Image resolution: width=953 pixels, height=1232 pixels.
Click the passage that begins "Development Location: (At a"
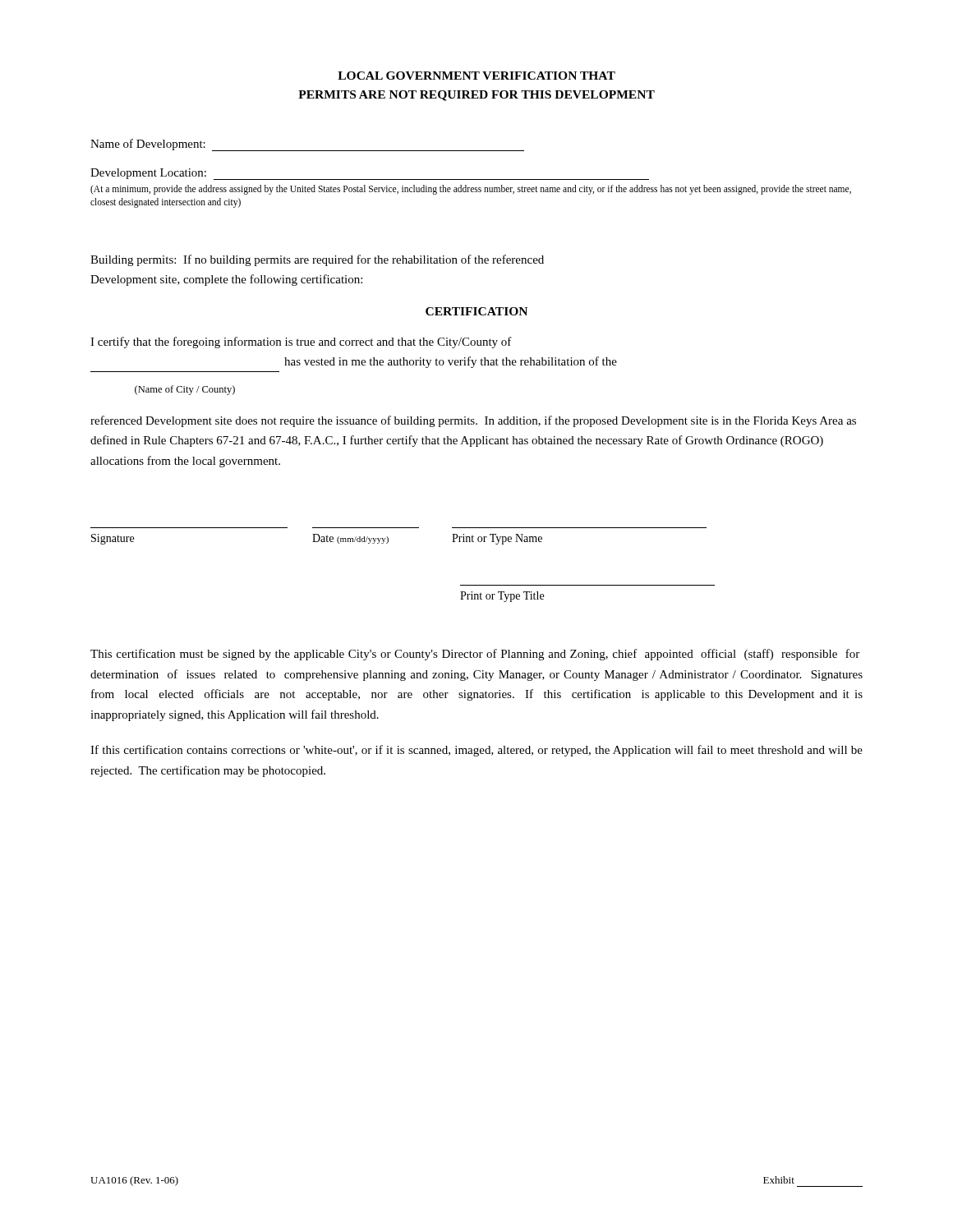[x=476, y=187]
